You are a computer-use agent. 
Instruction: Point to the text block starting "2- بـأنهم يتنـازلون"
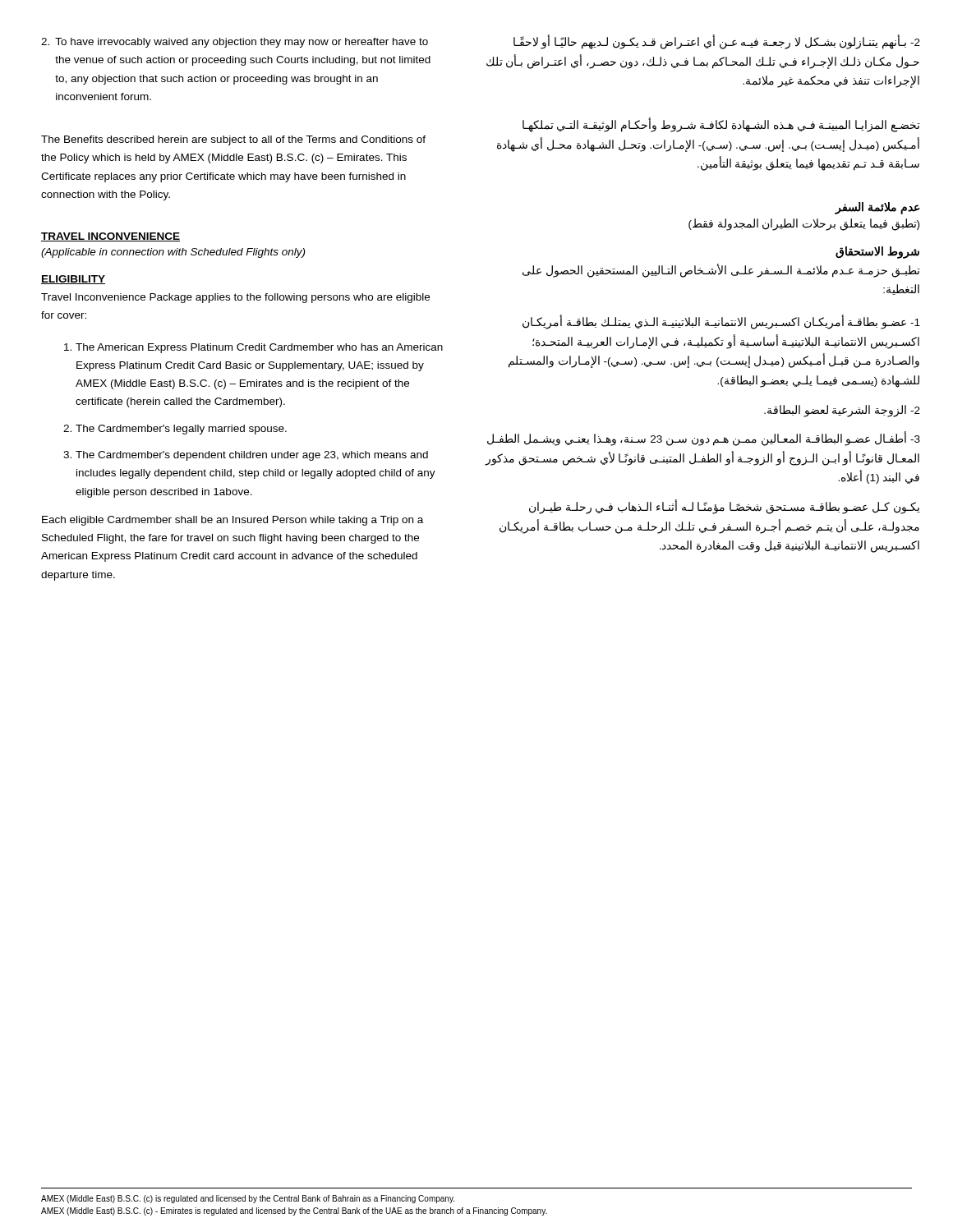[703, 62]
